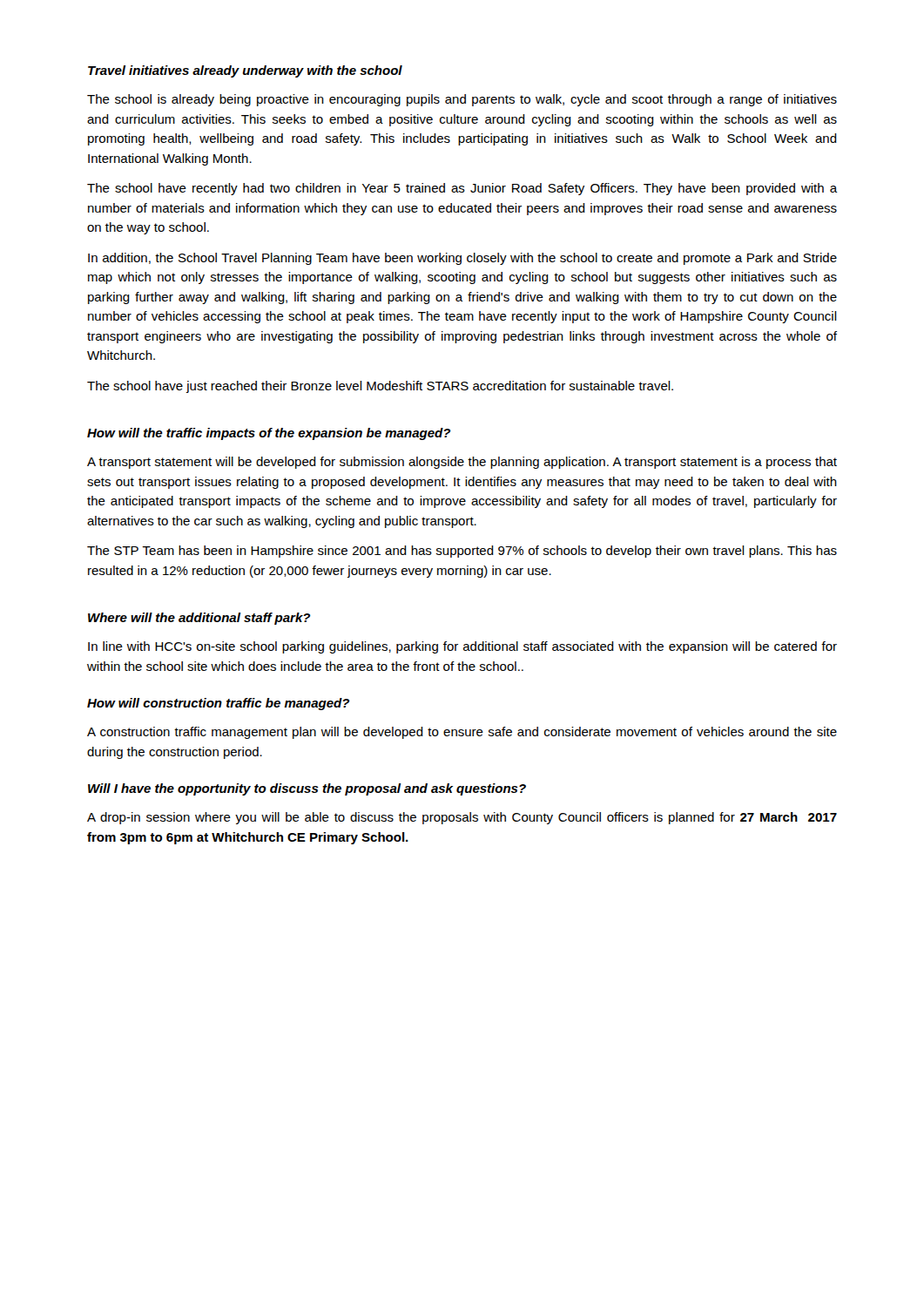The height and width of the screenshot is (1307, 924).
Task: Click the section header that begins "Where will the additional staff"
Action: (x=199, y=617)
